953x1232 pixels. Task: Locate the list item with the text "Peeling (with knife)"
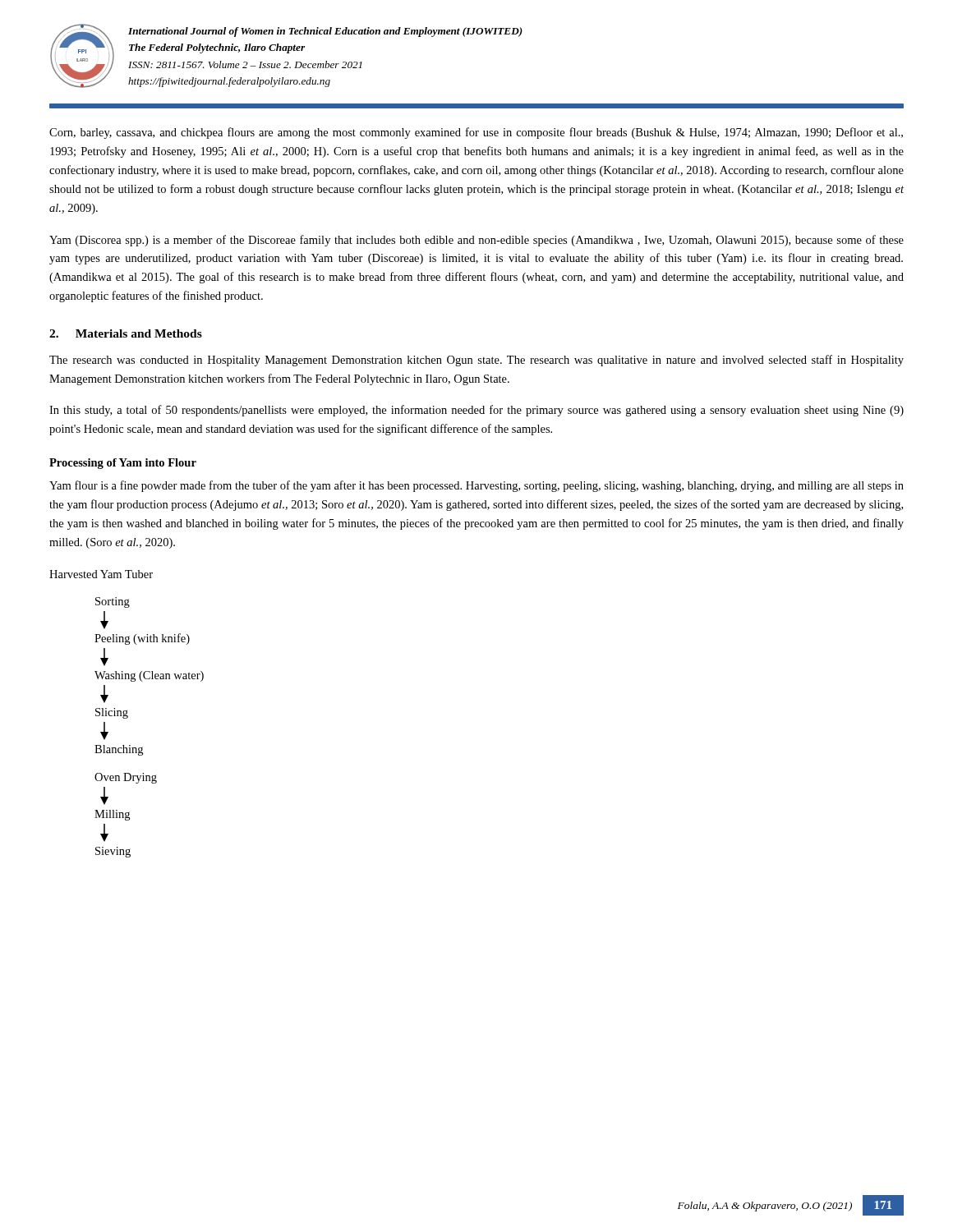click(142, 648)
